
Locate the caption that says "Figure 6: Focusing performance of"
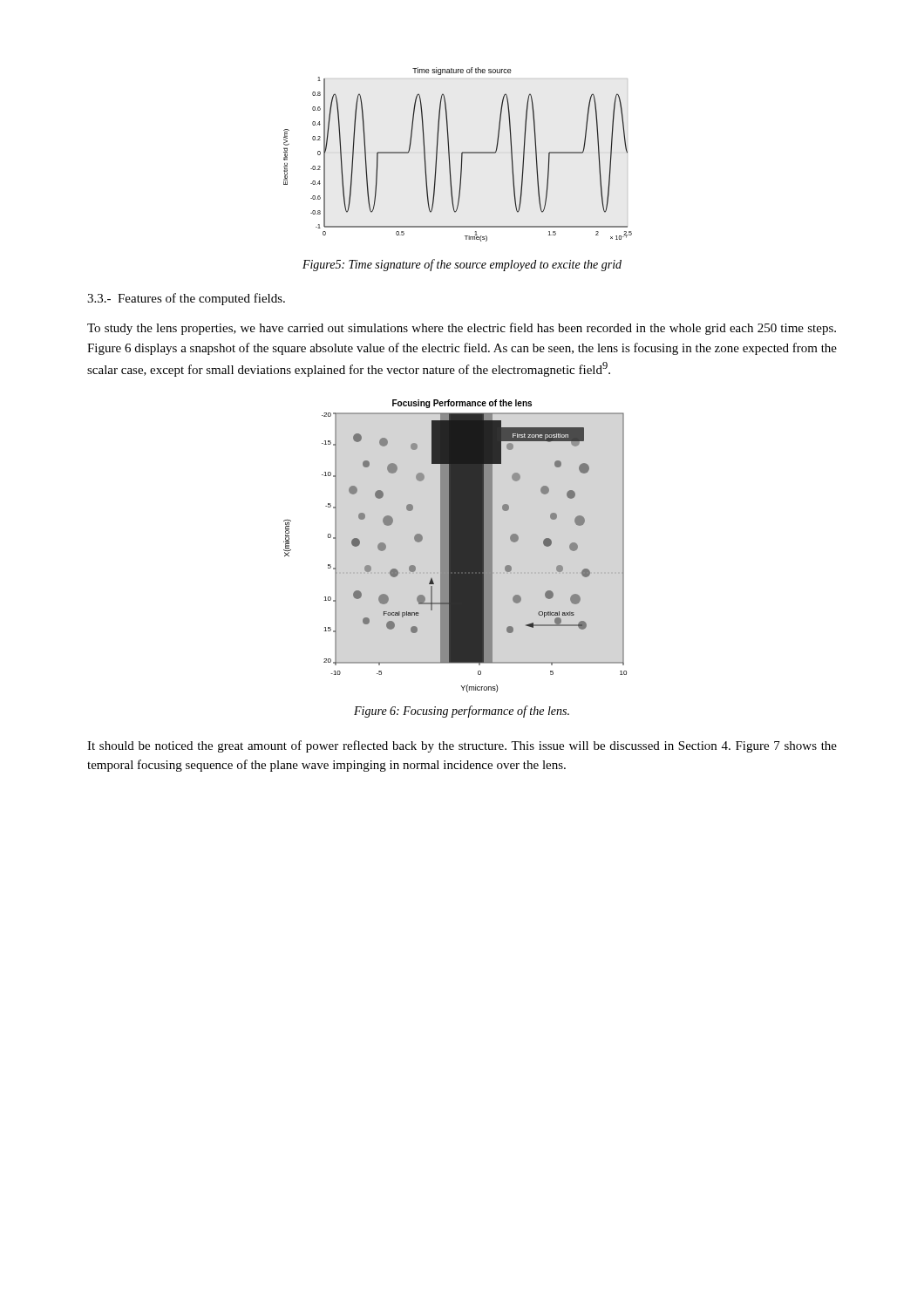pos(462,711)
